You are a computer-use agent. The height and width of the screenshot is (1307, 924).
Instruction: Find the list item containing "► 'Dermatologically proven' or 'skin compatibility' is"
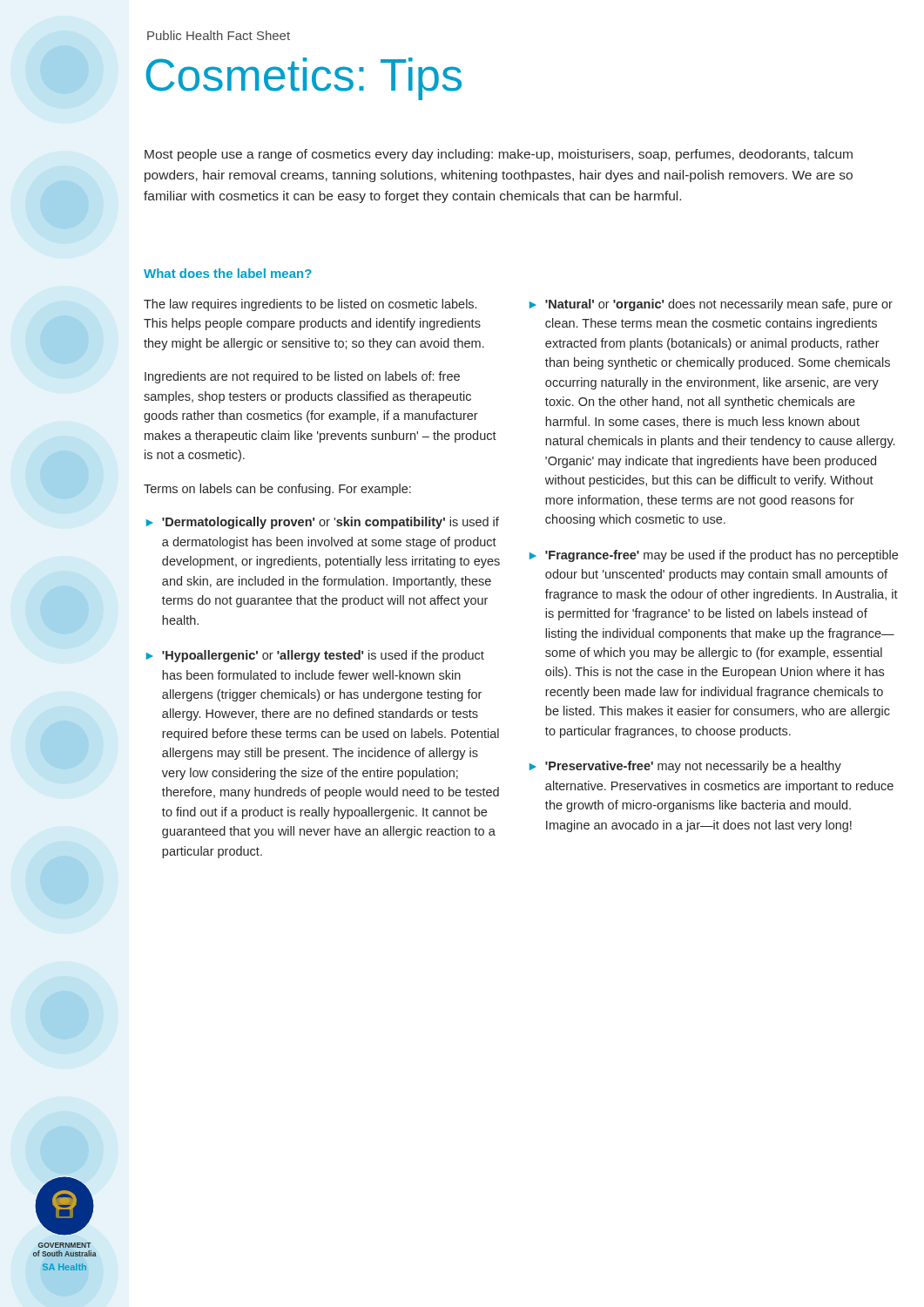323,571
